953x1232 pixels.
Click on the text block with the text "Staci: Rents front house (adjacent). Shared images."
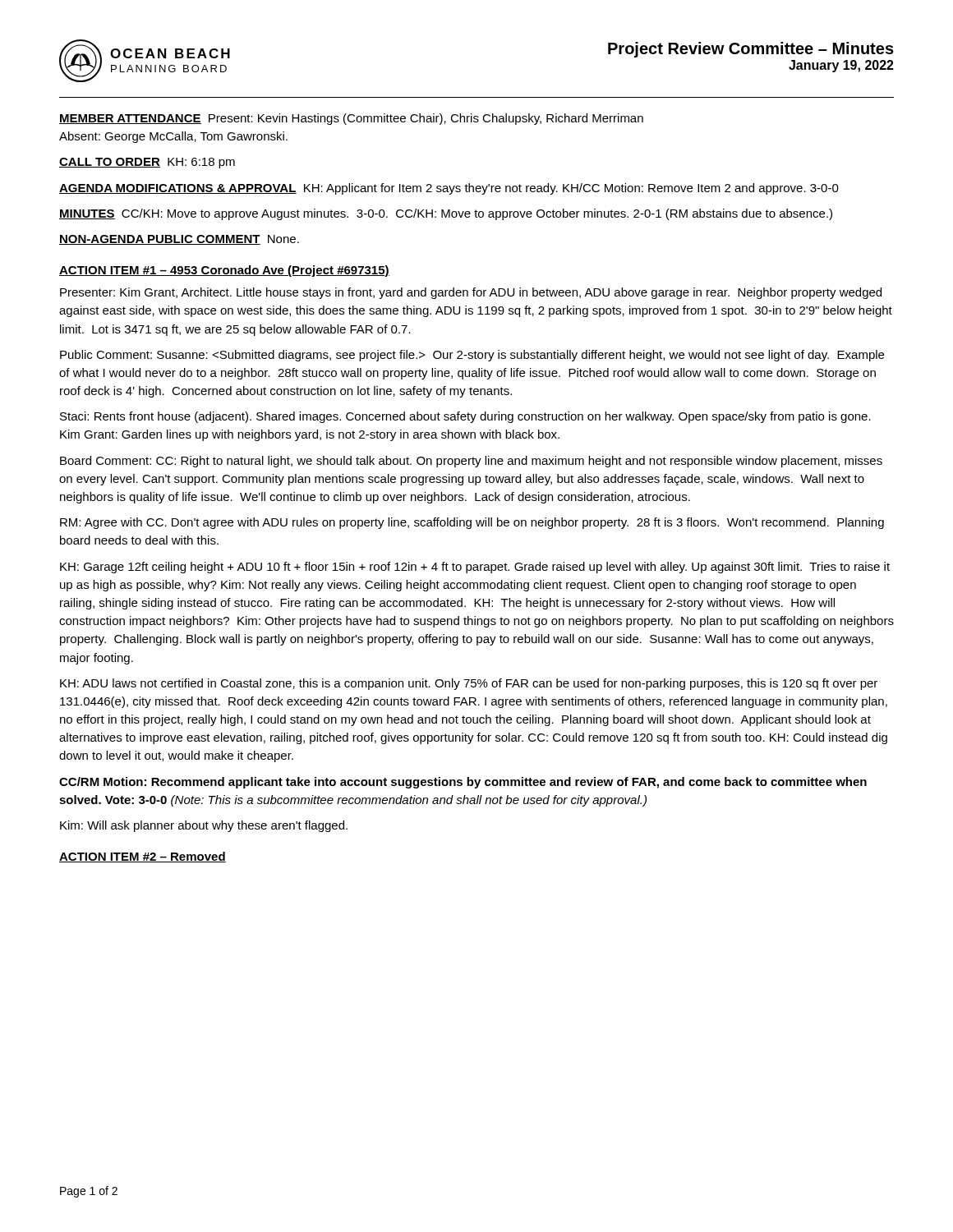pos(467,425)
